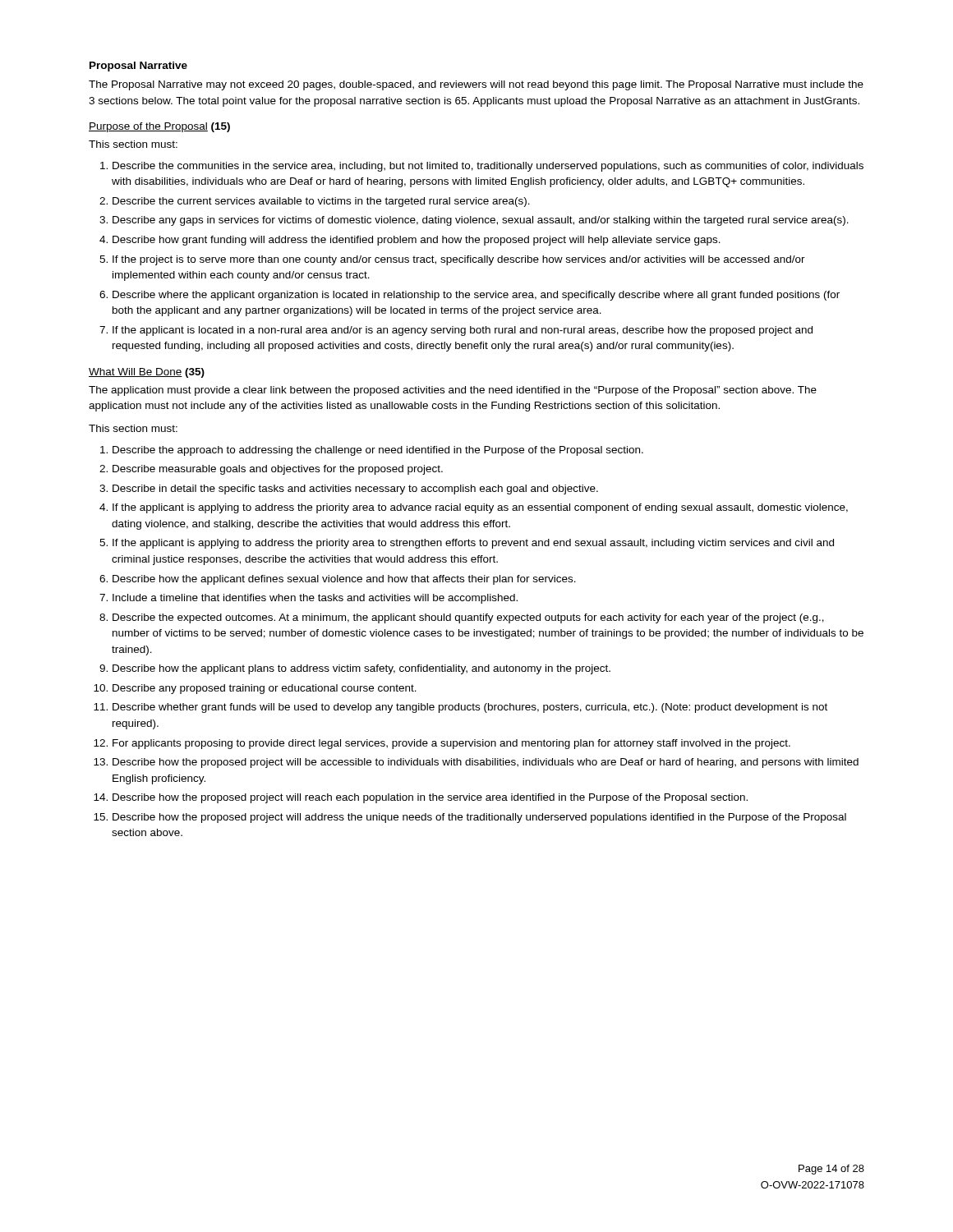Find the list item that reads "Describe how grant"
953x1232 pixels.
tap(416, 239)
